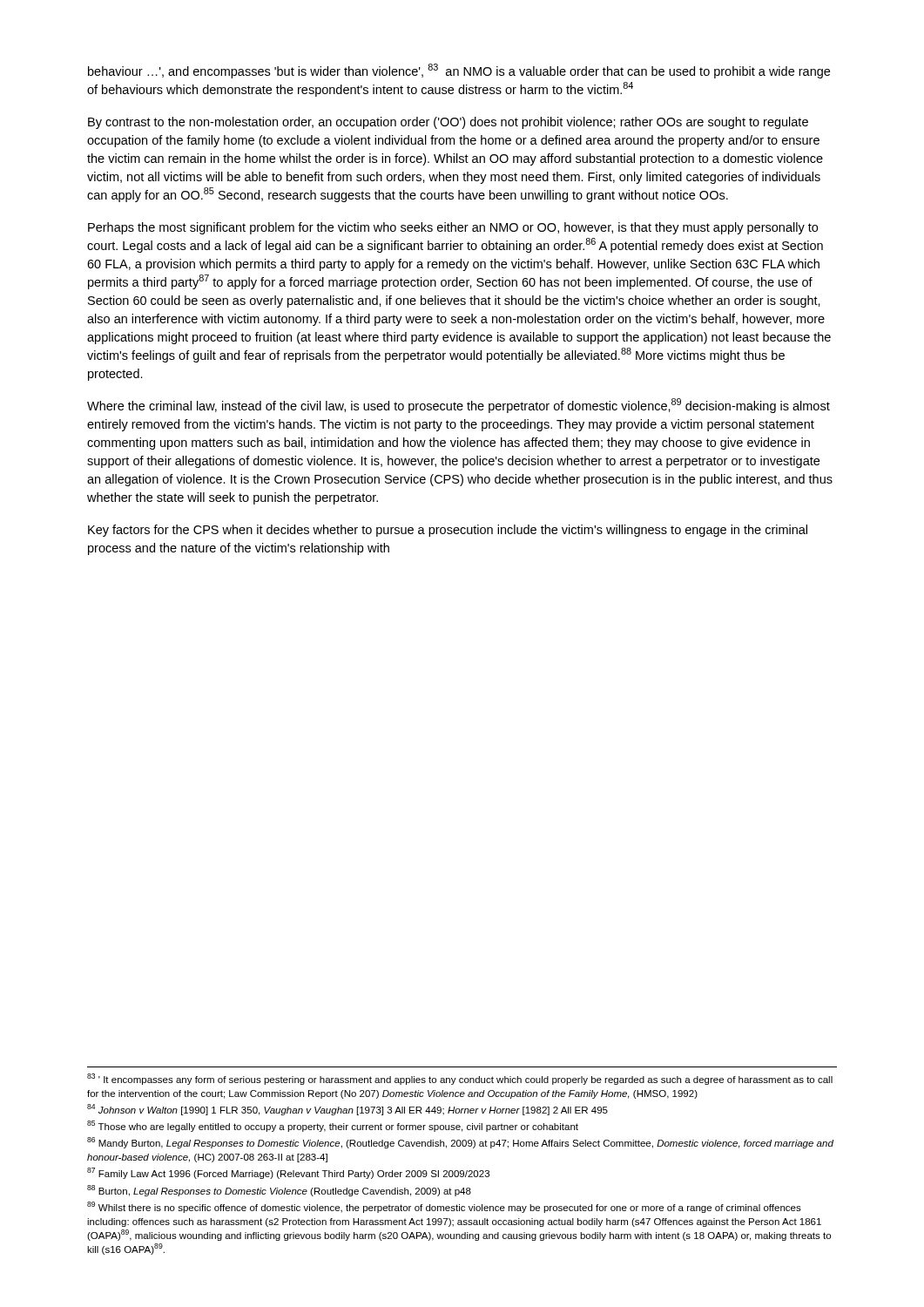Point to the passage starting "Where the criminal"

pyautogui.click(x=460, y=451)
